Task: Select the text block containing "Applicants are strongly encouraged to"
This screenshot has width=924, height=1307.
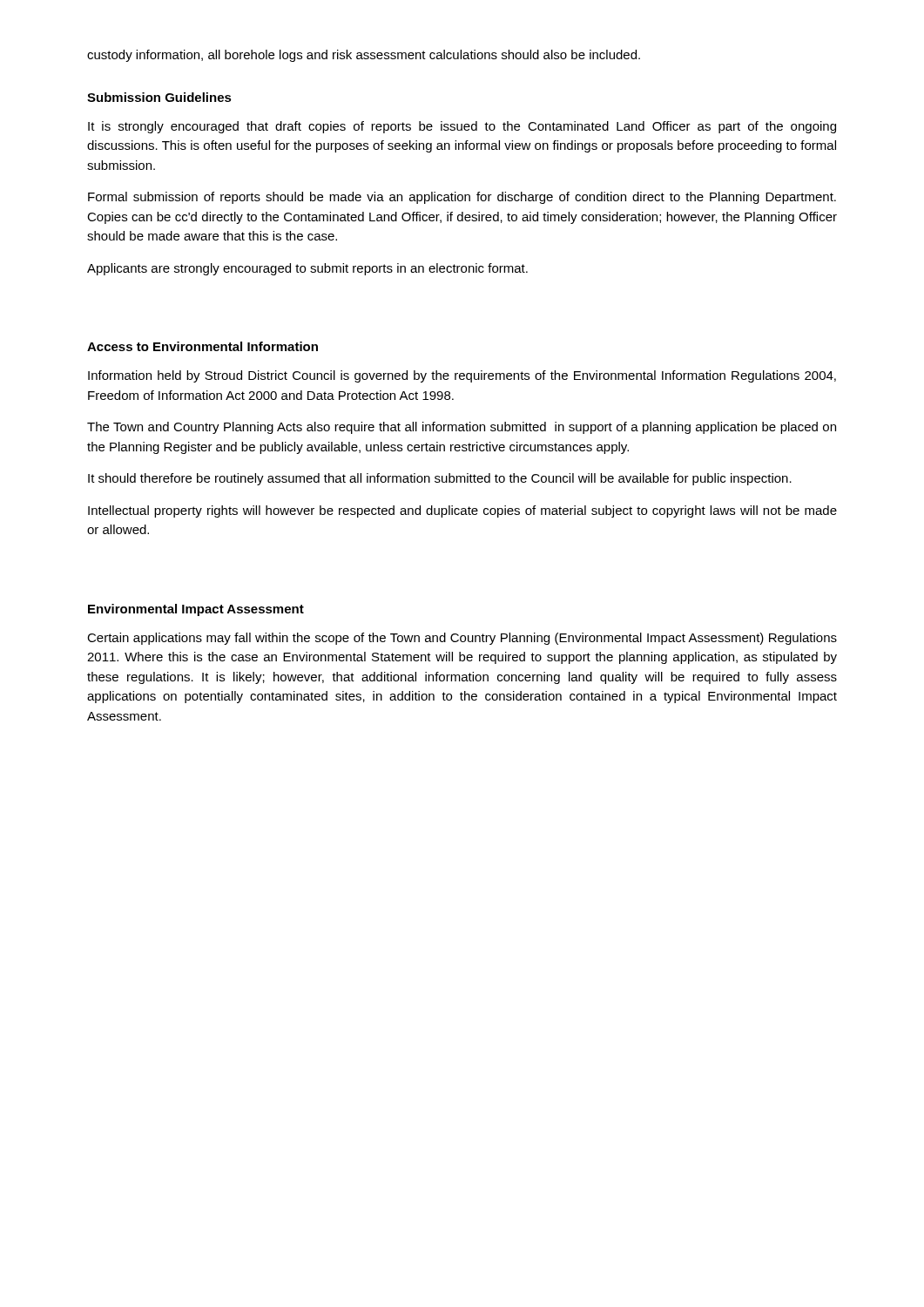Action: coord(308,267)
